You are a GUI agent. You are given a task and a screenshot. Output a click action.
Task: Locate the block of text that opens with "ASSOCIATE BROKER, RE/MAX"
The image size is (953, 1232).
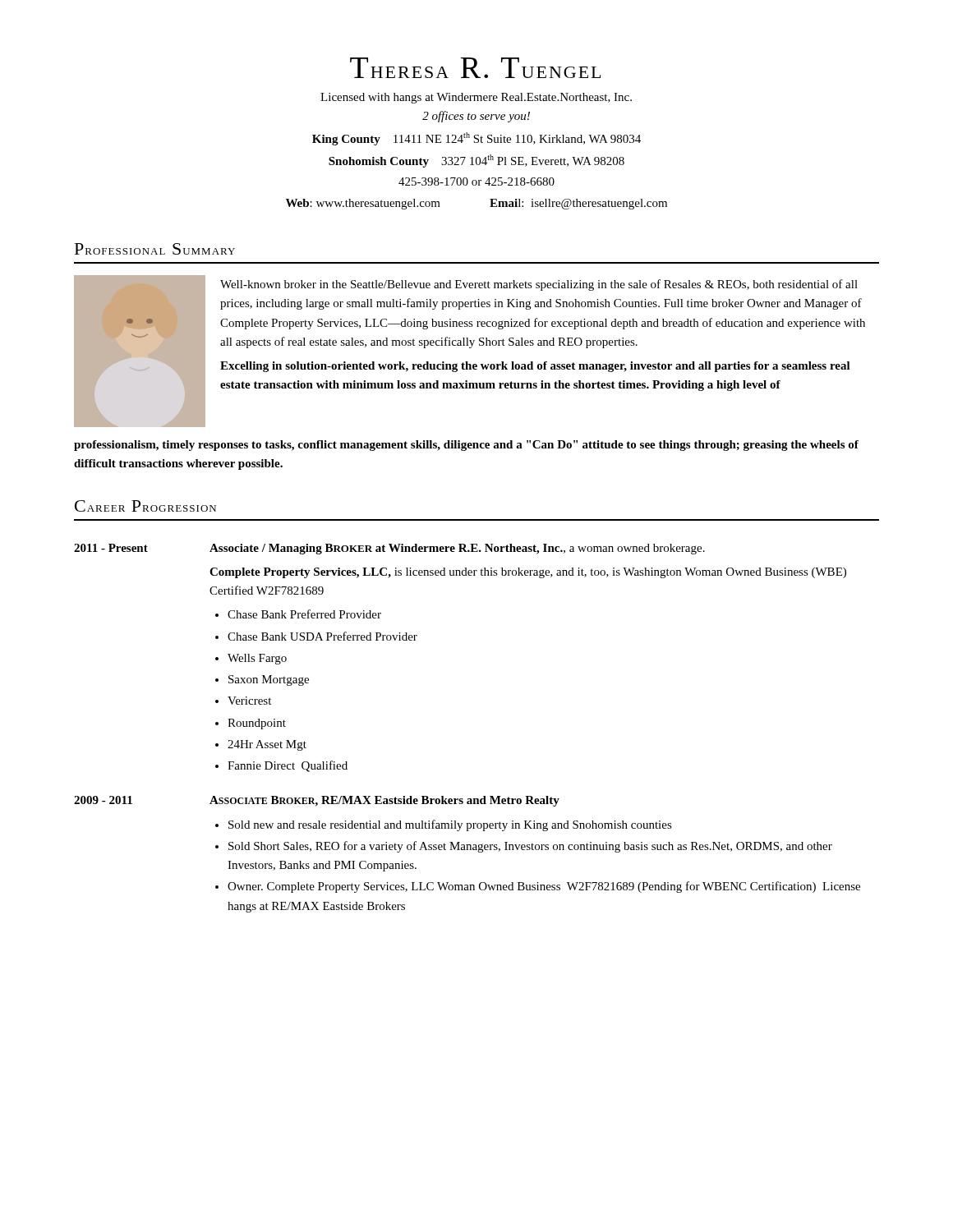tap(384, 800)
